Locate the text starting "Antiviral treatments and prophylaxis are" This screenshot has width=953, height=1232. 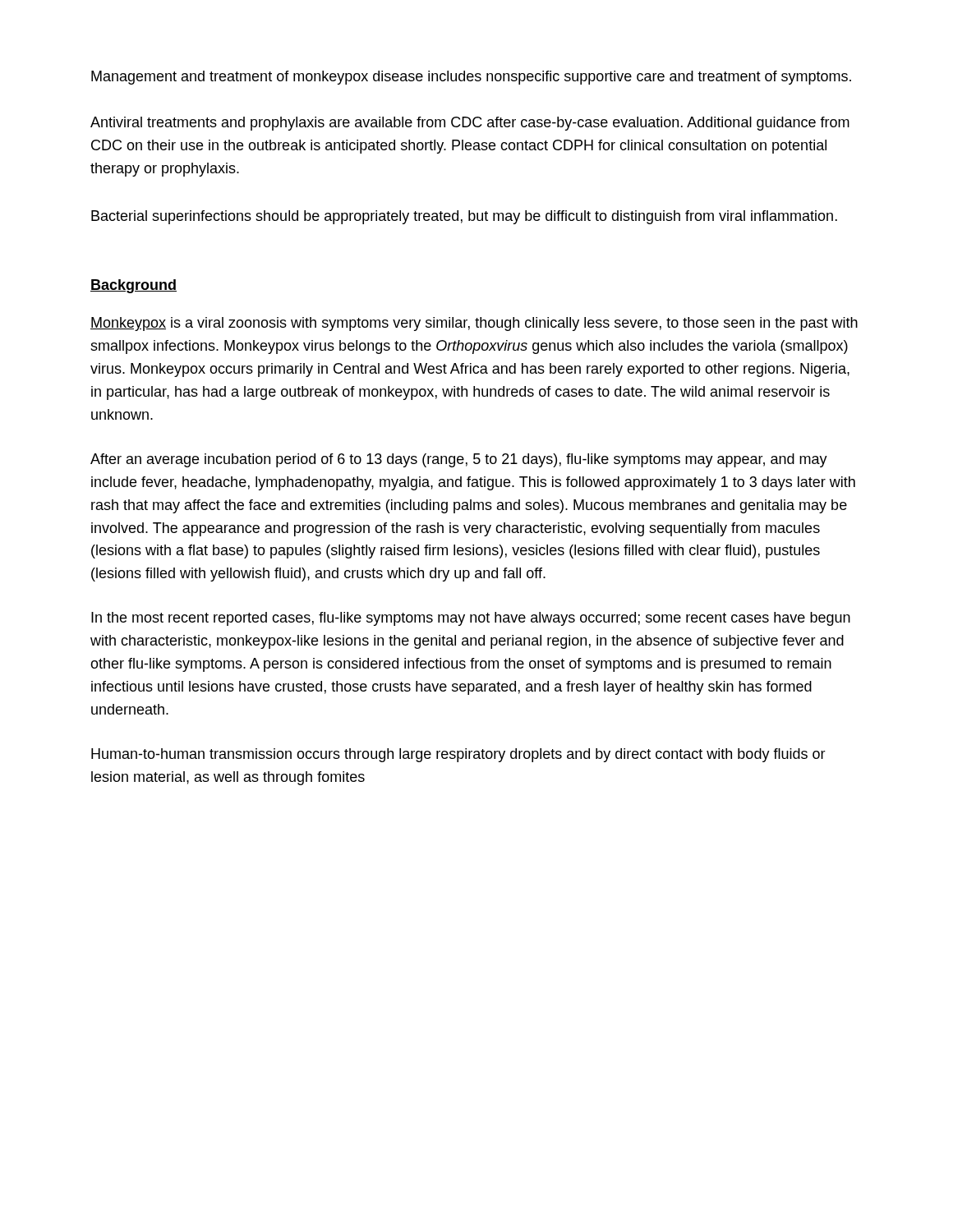[x=470, y=145]
